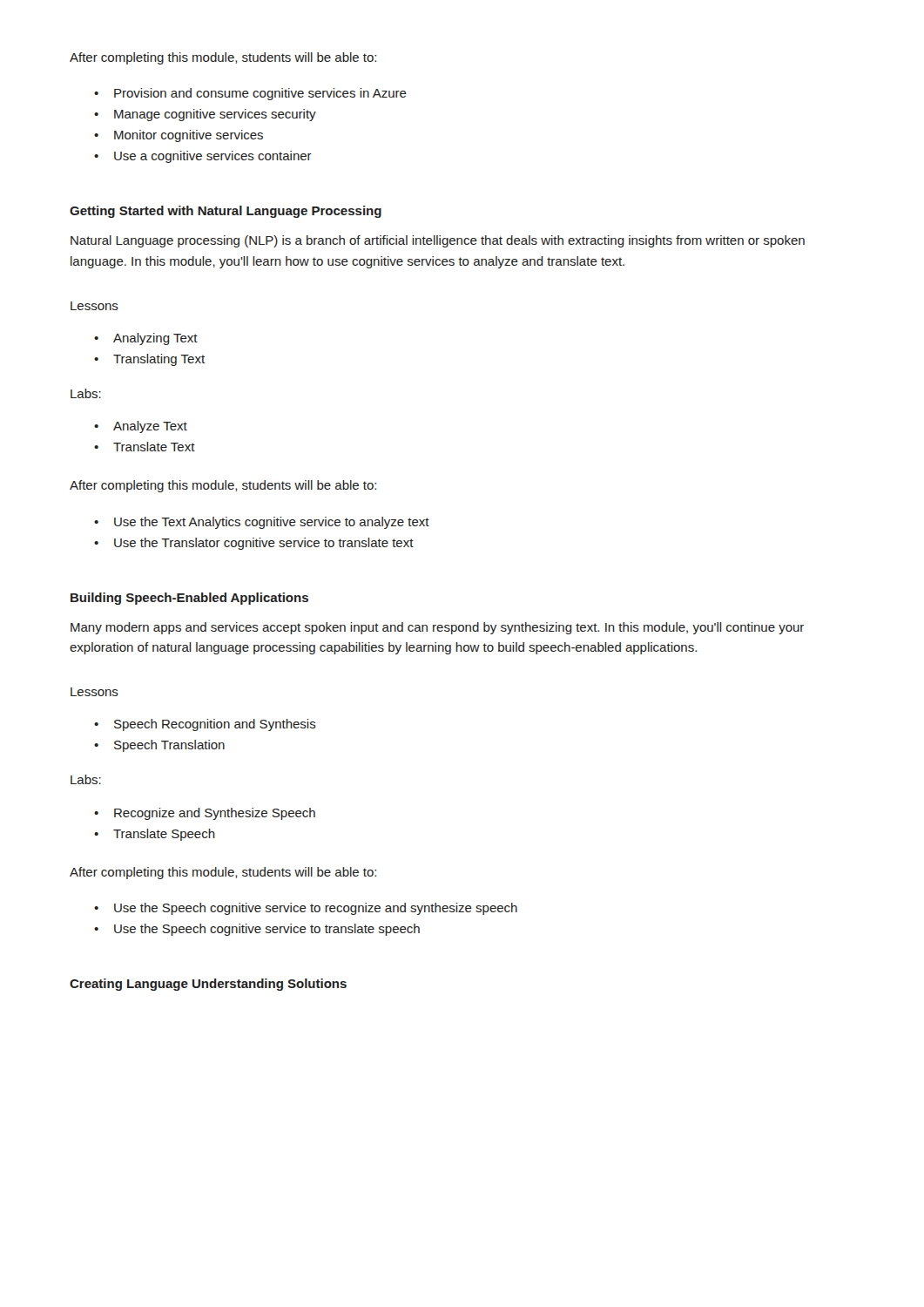Find the text block with the text "Many modern apps and"
The width and height of the screenshot is (924, 1307).
point(437,637)
